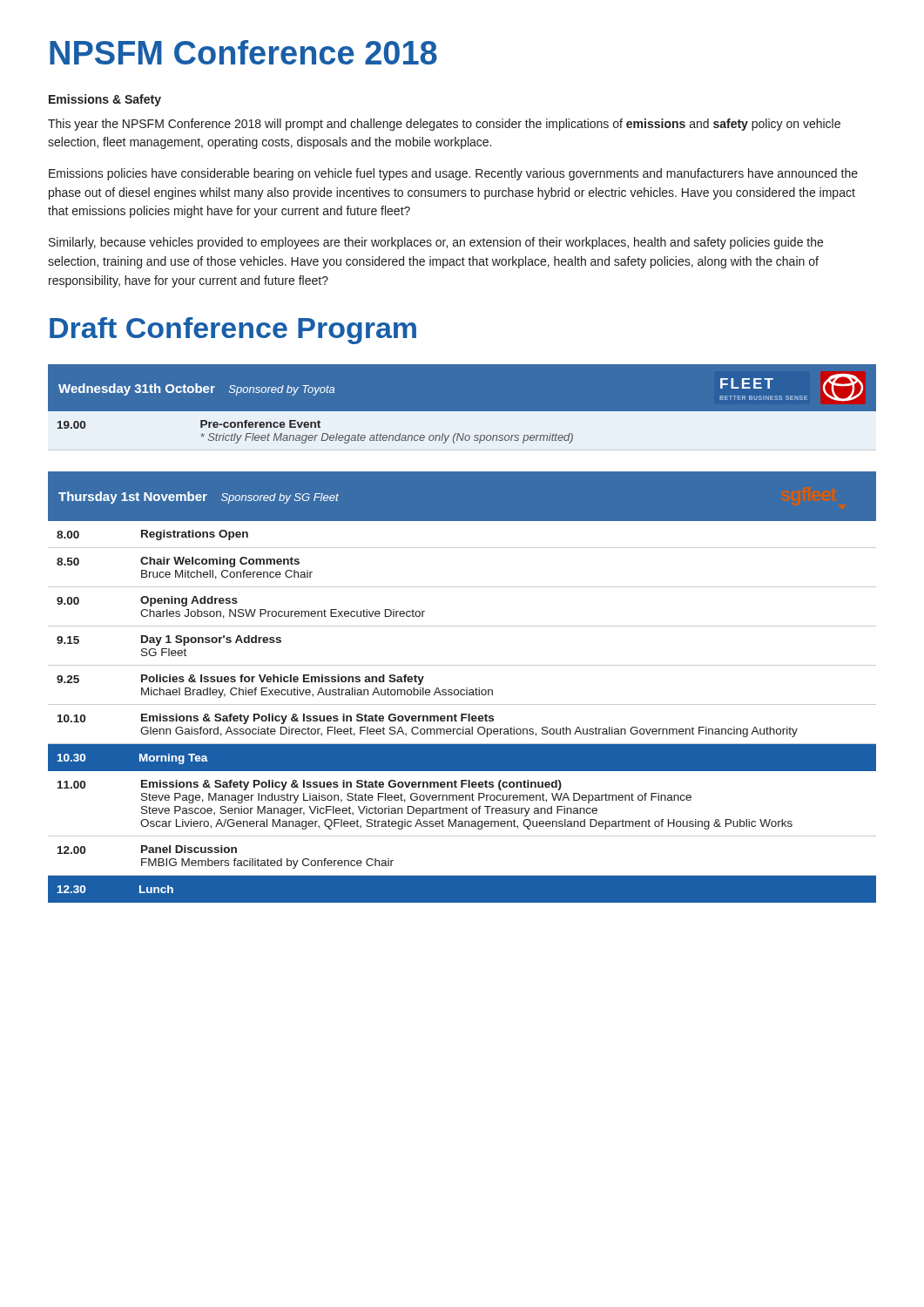
Task: Find the table that mentions "Thursday 1st November Sponsored by"
Action: pyautogui.click(x=462, y=687)
